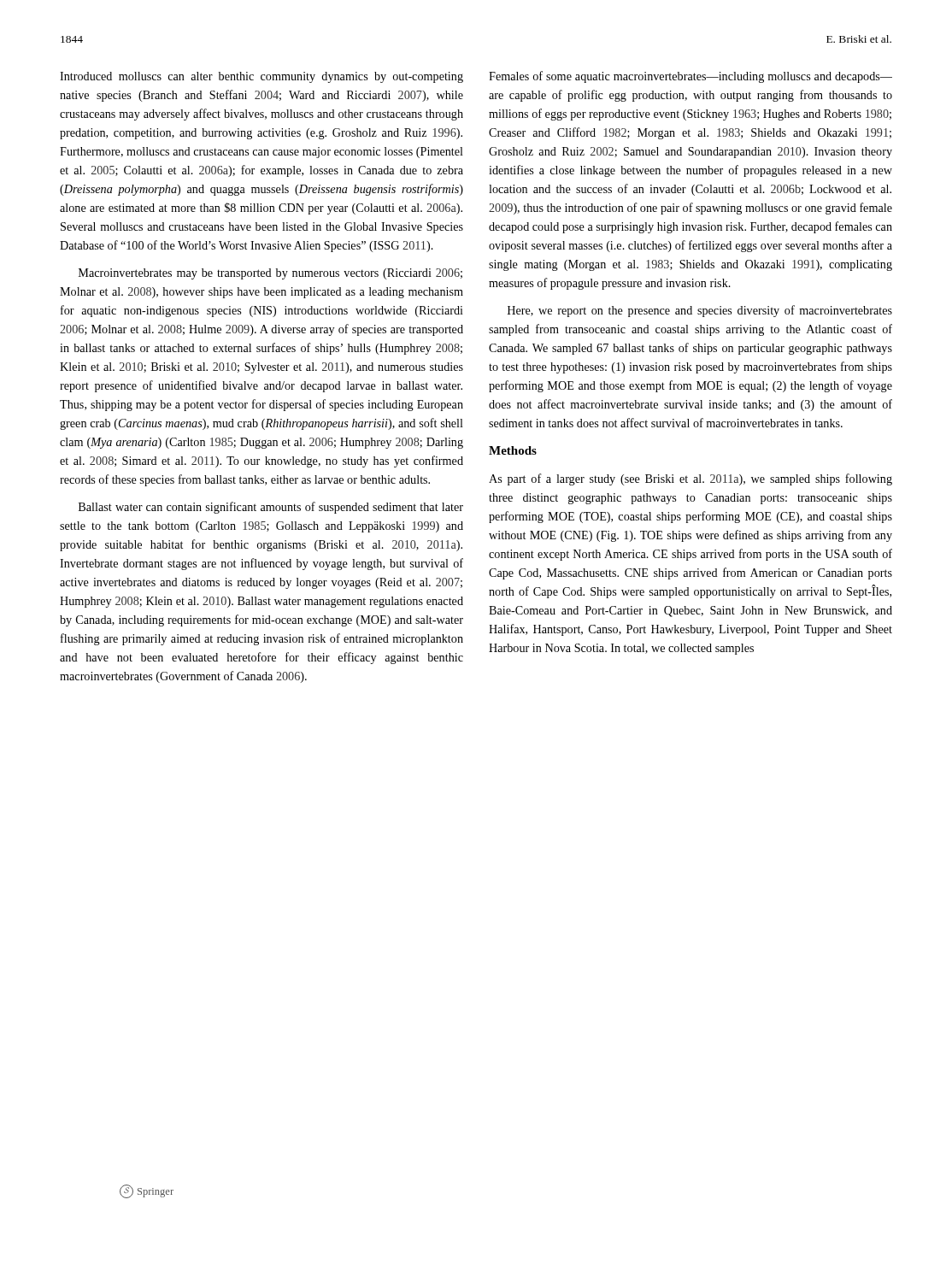This screenshot has height=1282, width=952.
Task: Find the text block with the text "Introduced molluscs can alter"
Action: pyautogui.click(x=261, y=161)
